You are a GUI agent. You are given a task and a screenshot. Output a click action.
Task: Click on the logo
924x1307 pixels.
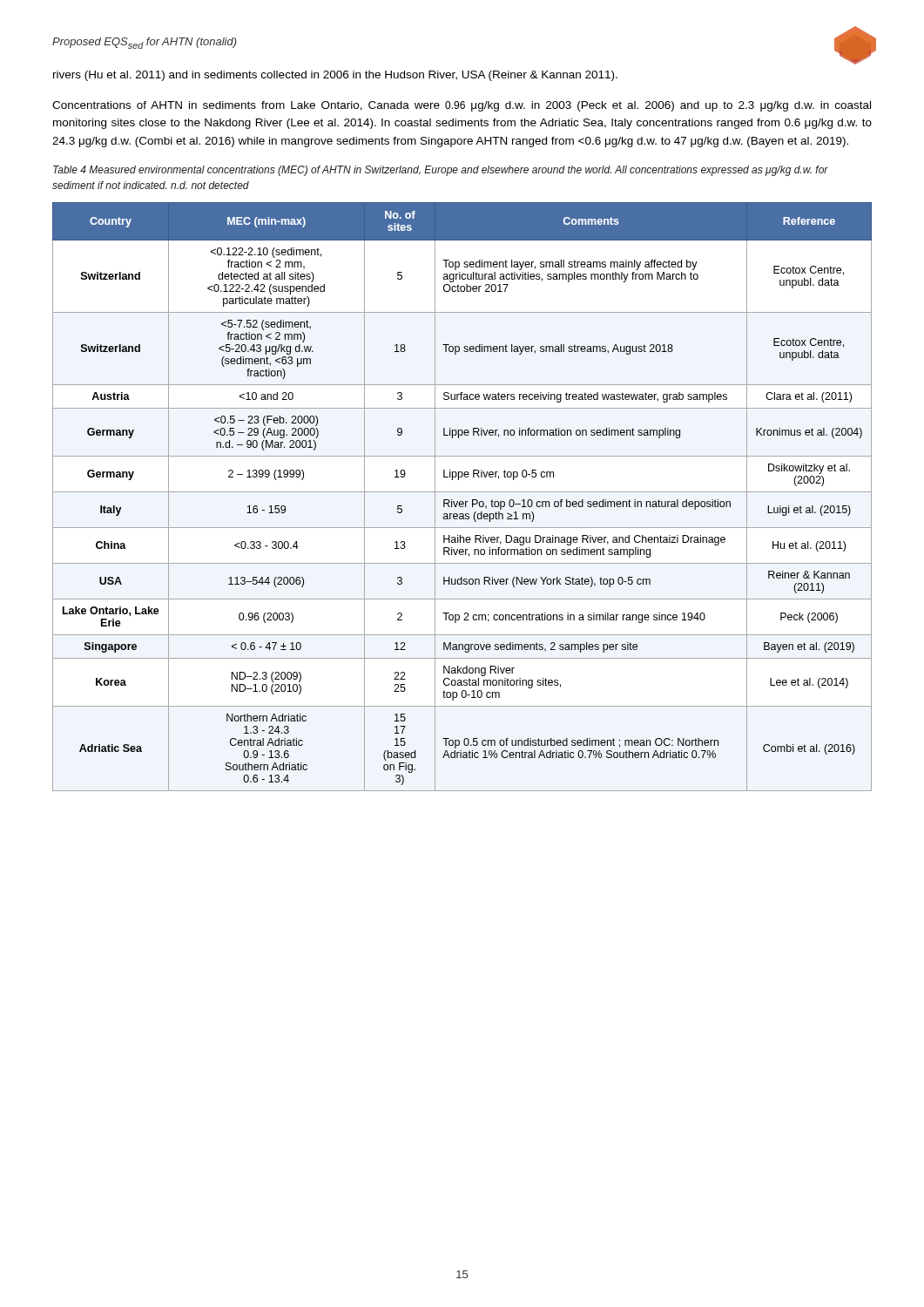(x=855, y=47)
